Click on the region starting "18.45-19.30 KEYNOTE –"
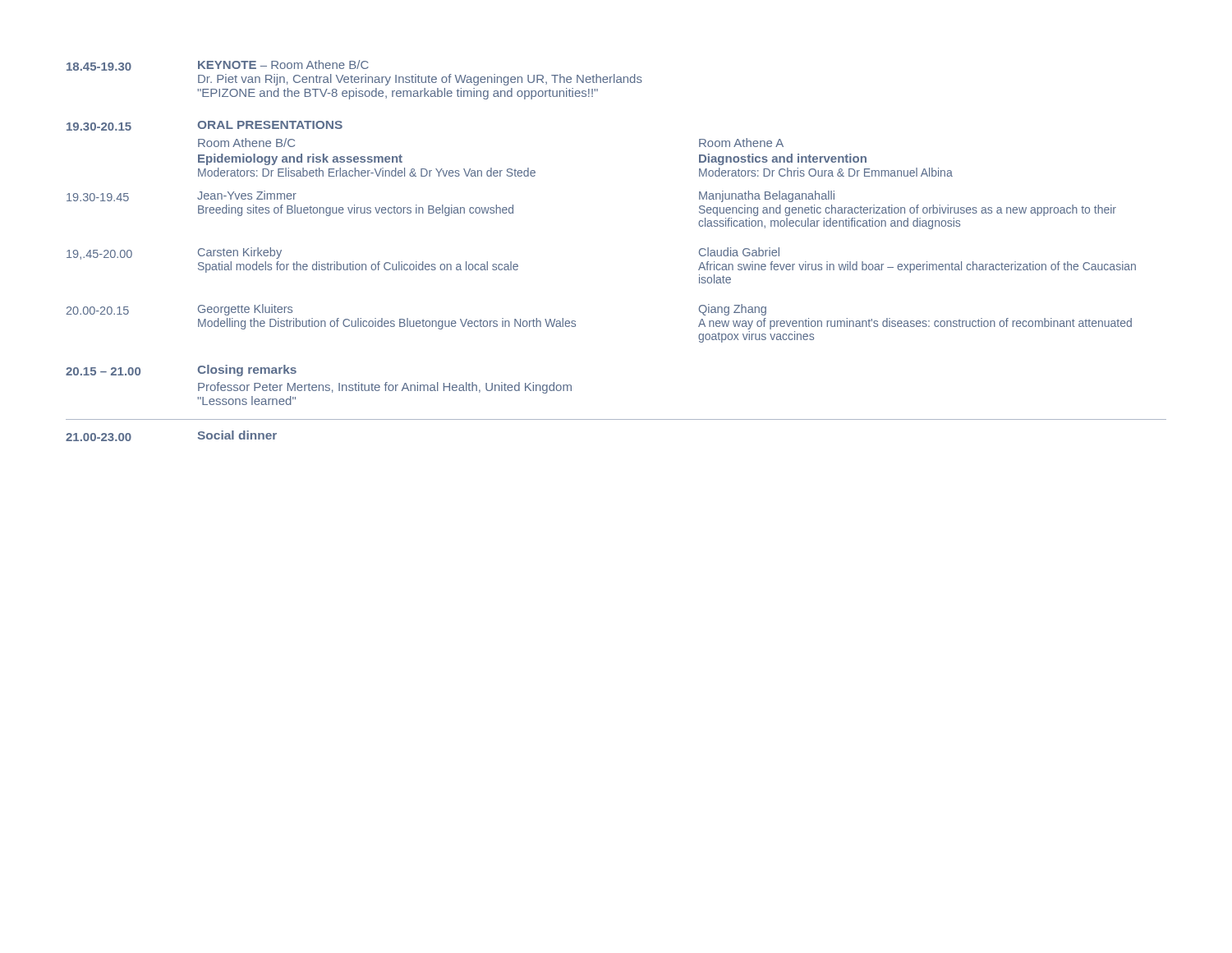 (616, 78)
